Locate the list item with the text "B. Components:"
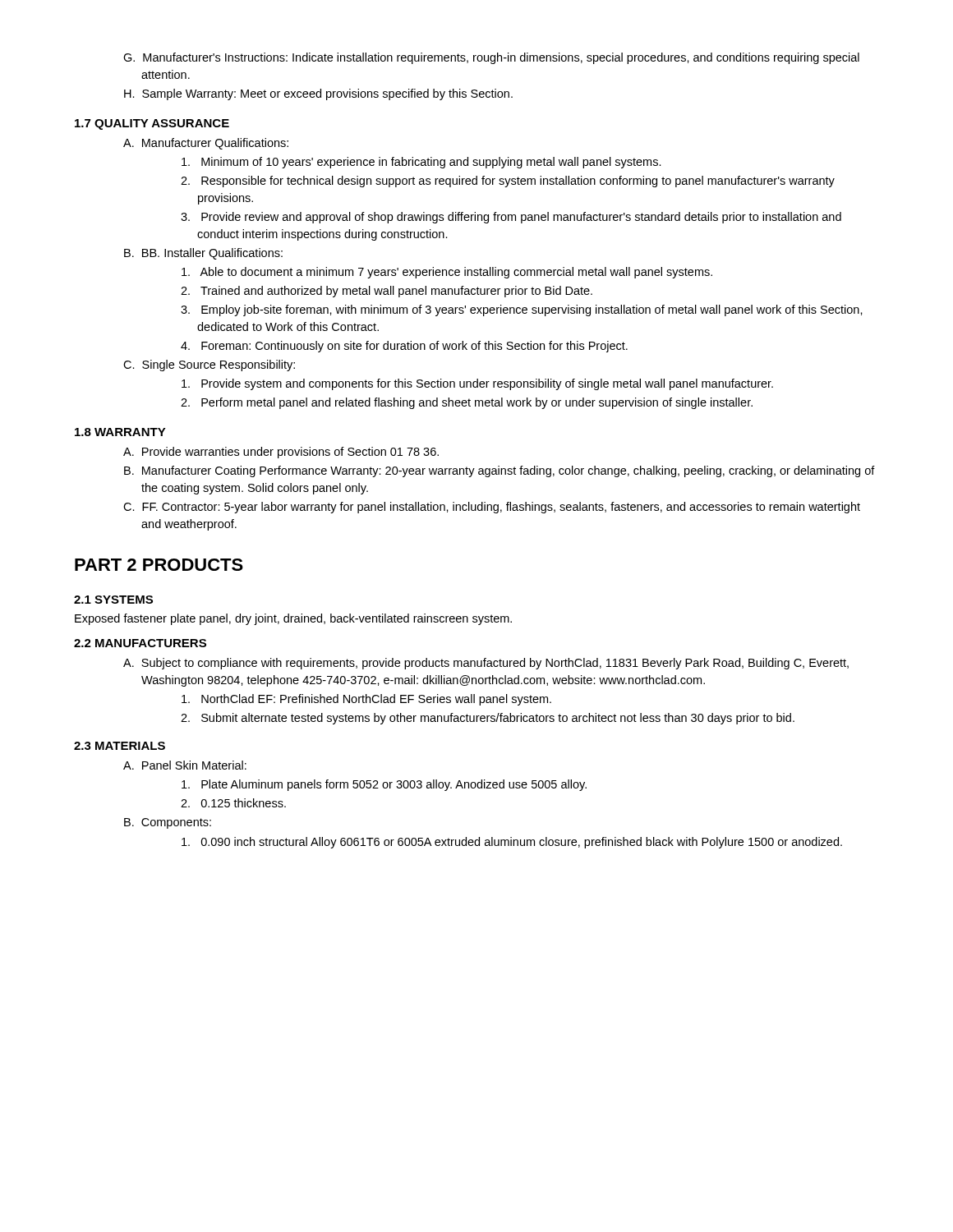 [x=168, y=823]
